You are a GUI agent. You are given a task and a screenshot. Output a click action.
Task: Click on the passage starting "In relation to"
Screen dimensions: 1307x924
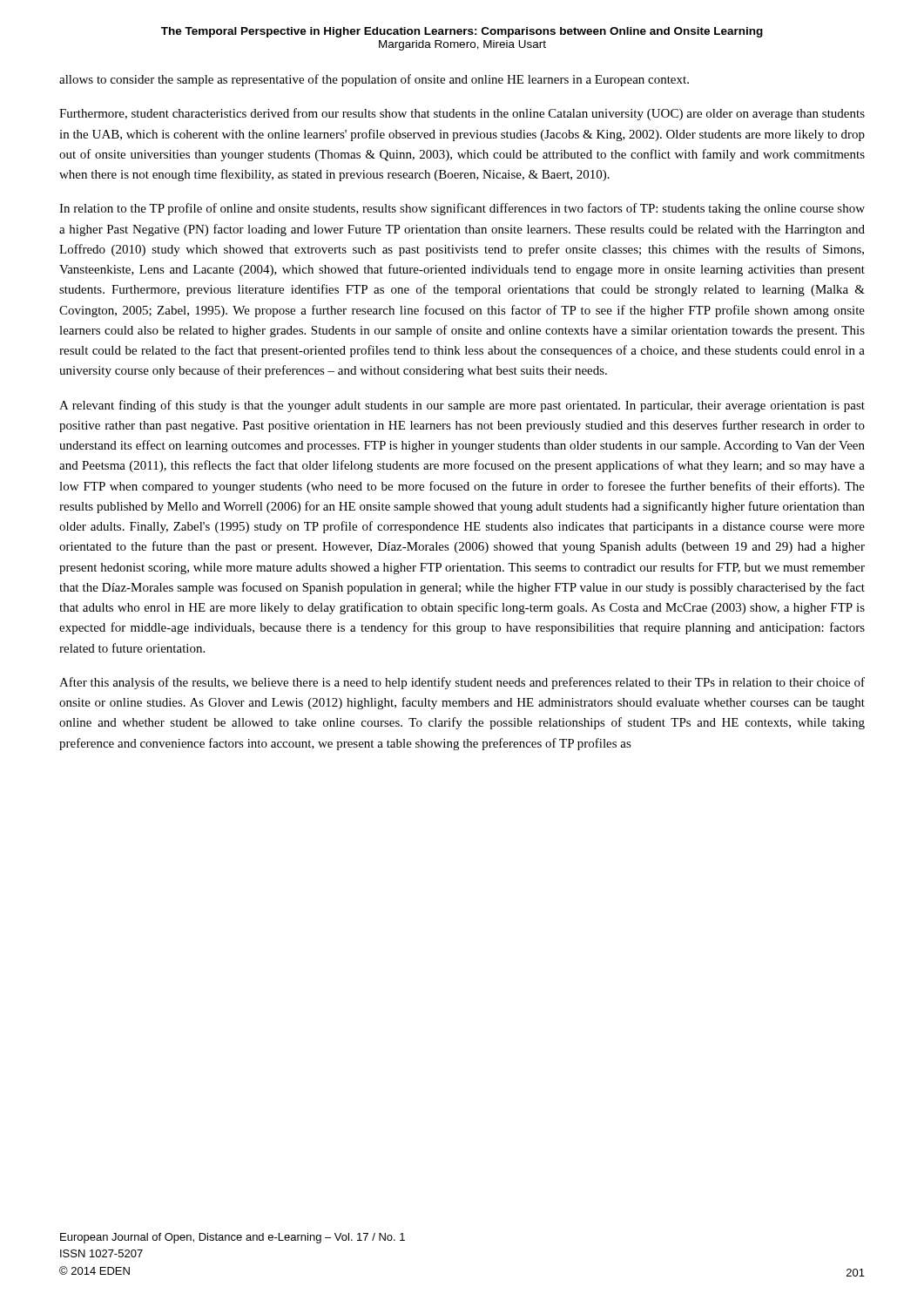coord(462,290)
